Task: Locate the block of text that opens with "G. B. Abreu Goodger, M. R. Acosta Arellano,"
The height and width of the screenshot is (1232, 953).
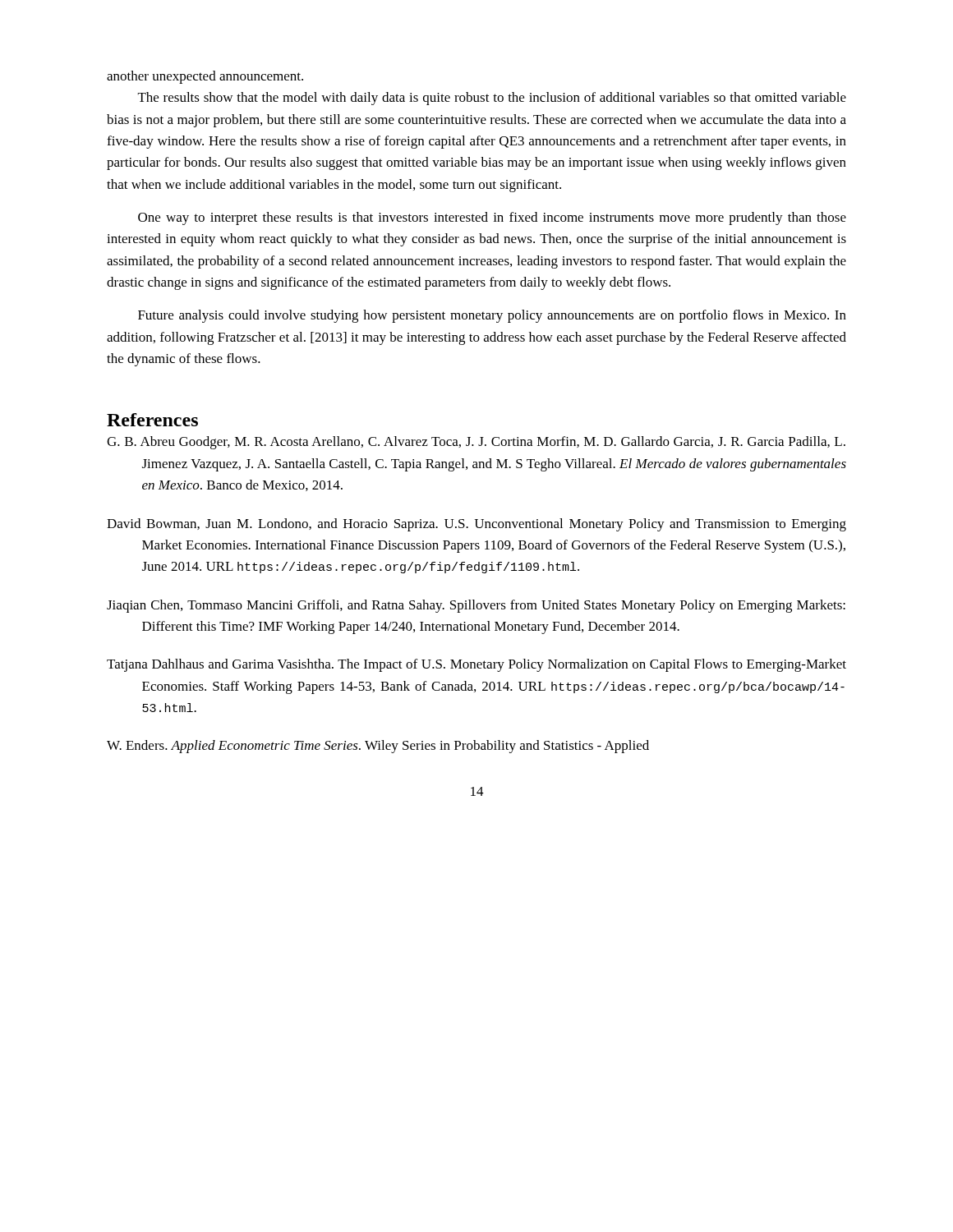Action: (x=476, y=463)
